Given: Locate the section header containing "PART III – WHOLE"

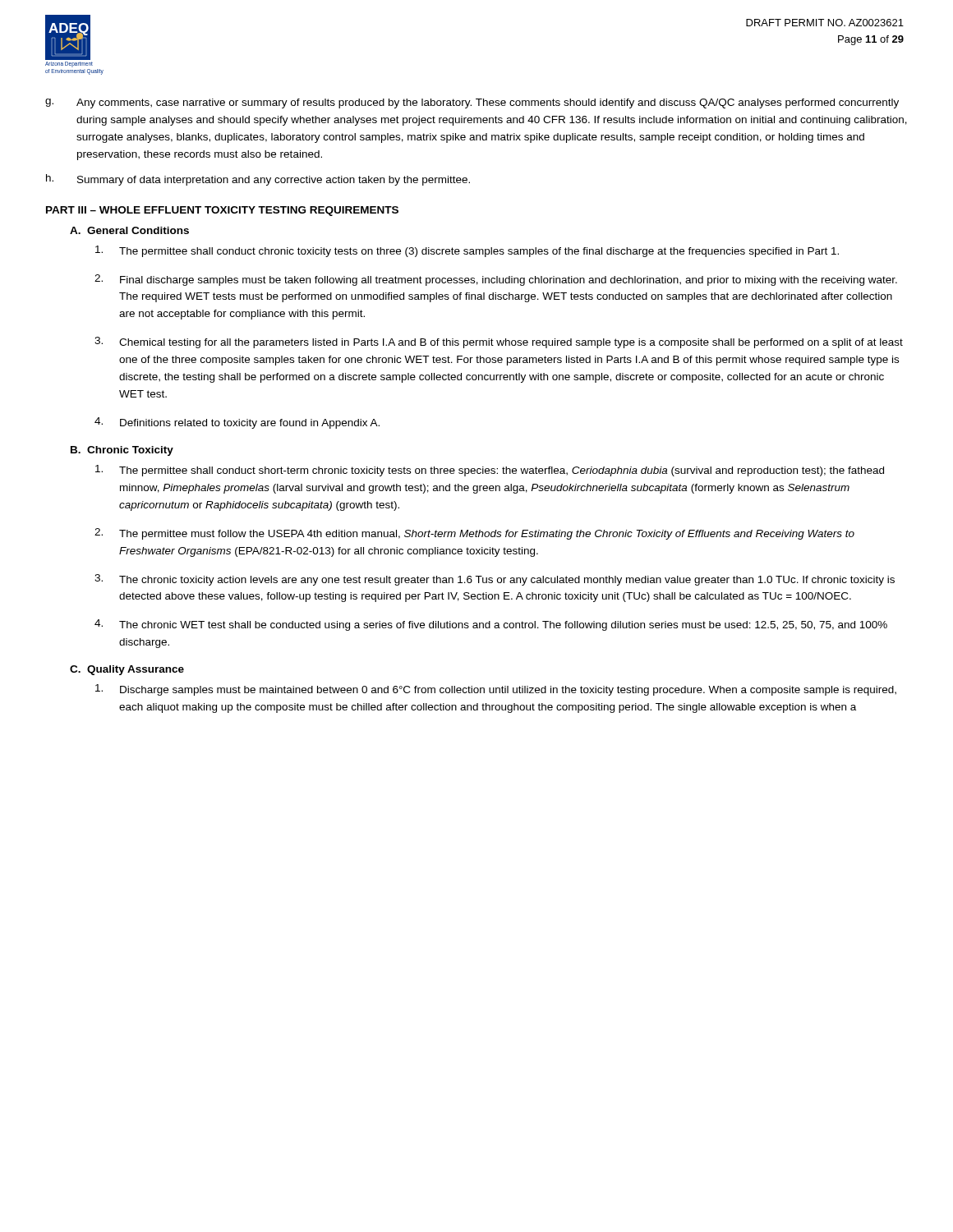Looking at the screenshot, I should click(x=222, y=210).
